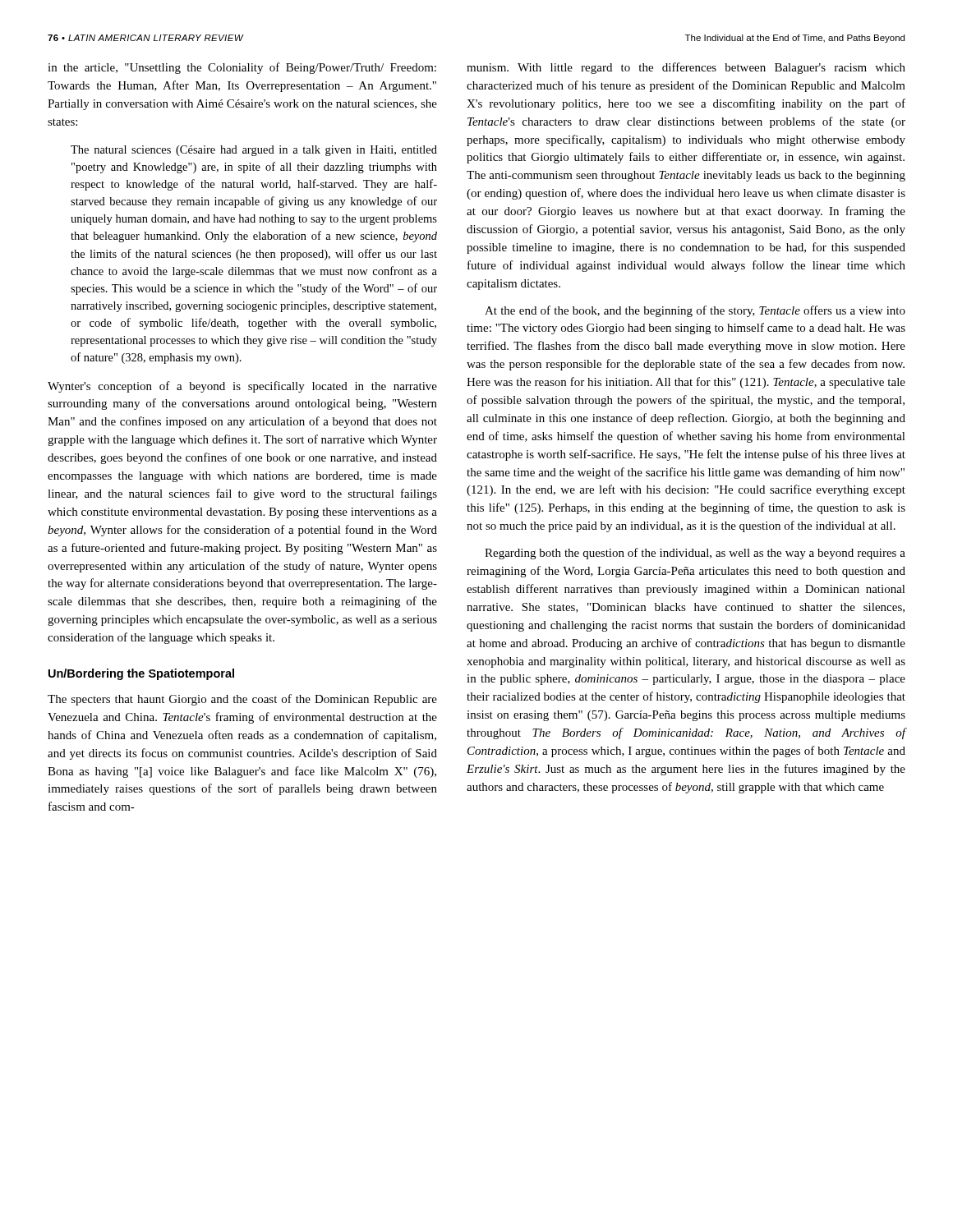Click on the text block containing "munism. With little regard to the differences"
Image resolution: width=953 pixels, height=1232 pixels.
[686, 428]
